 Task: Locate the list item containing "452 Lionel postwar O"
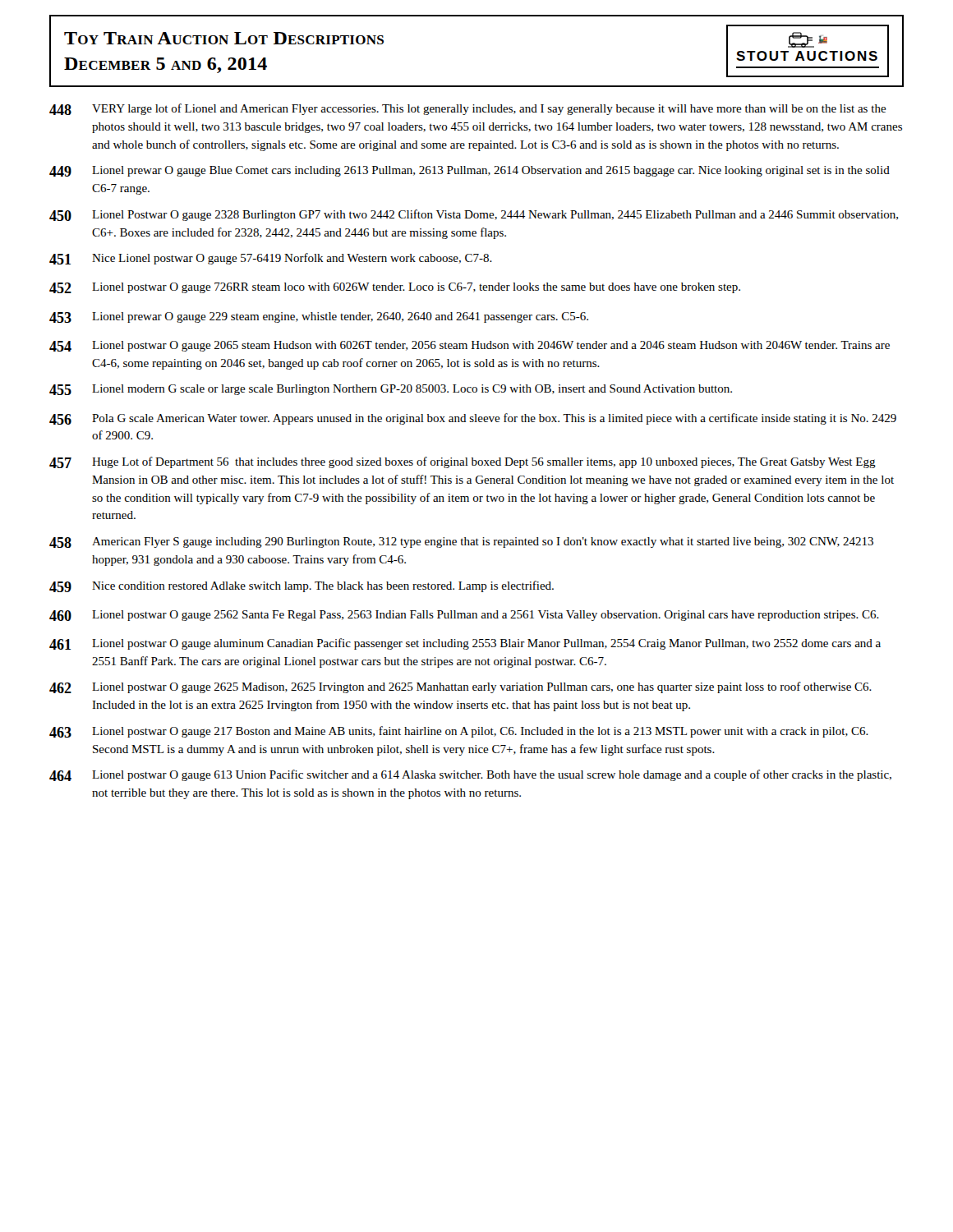coord(476,289)
